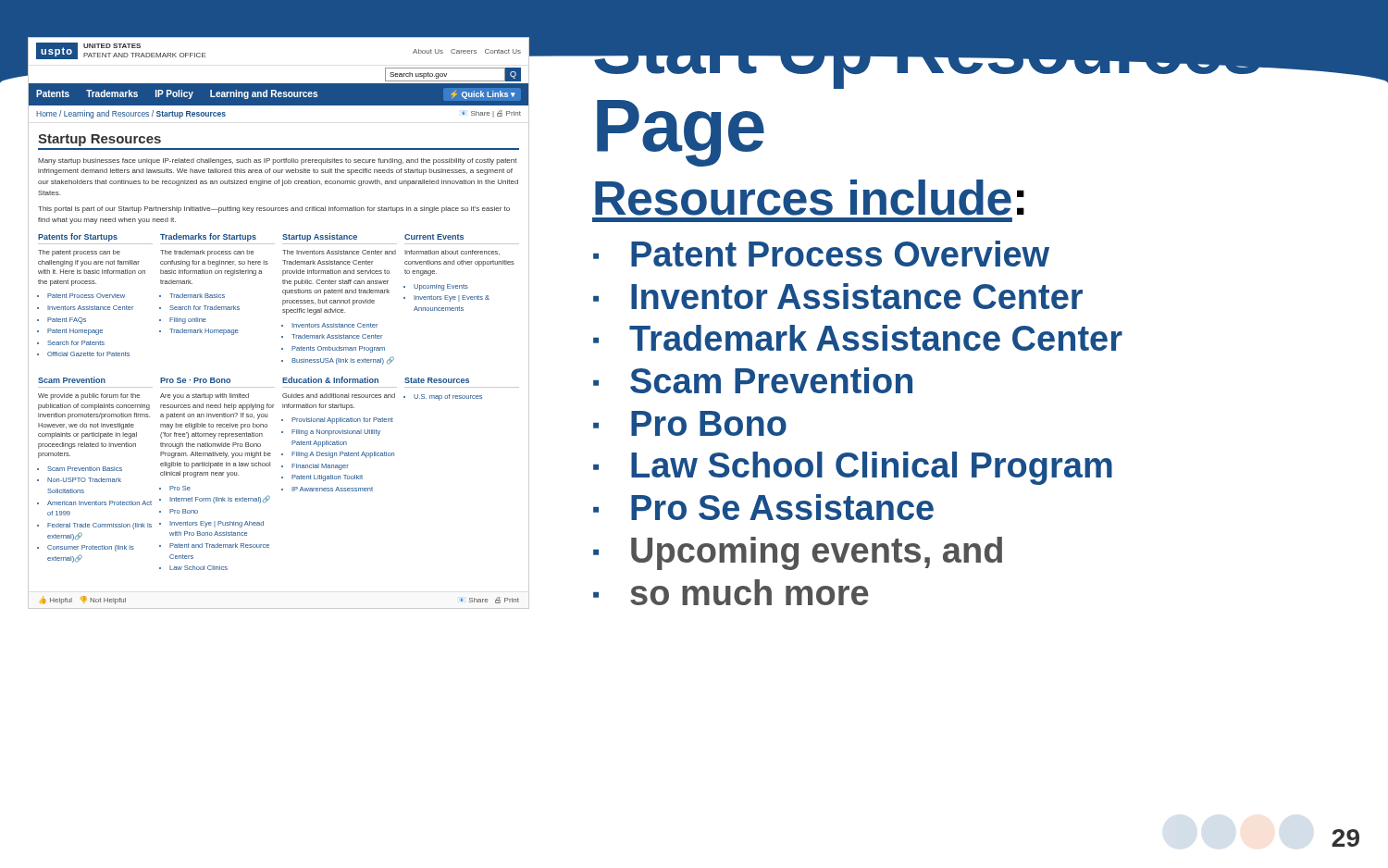This screenshot has height=868, width=1388.
Task: Locate the section header that says "Resources include:"
Action: (810, 198)
